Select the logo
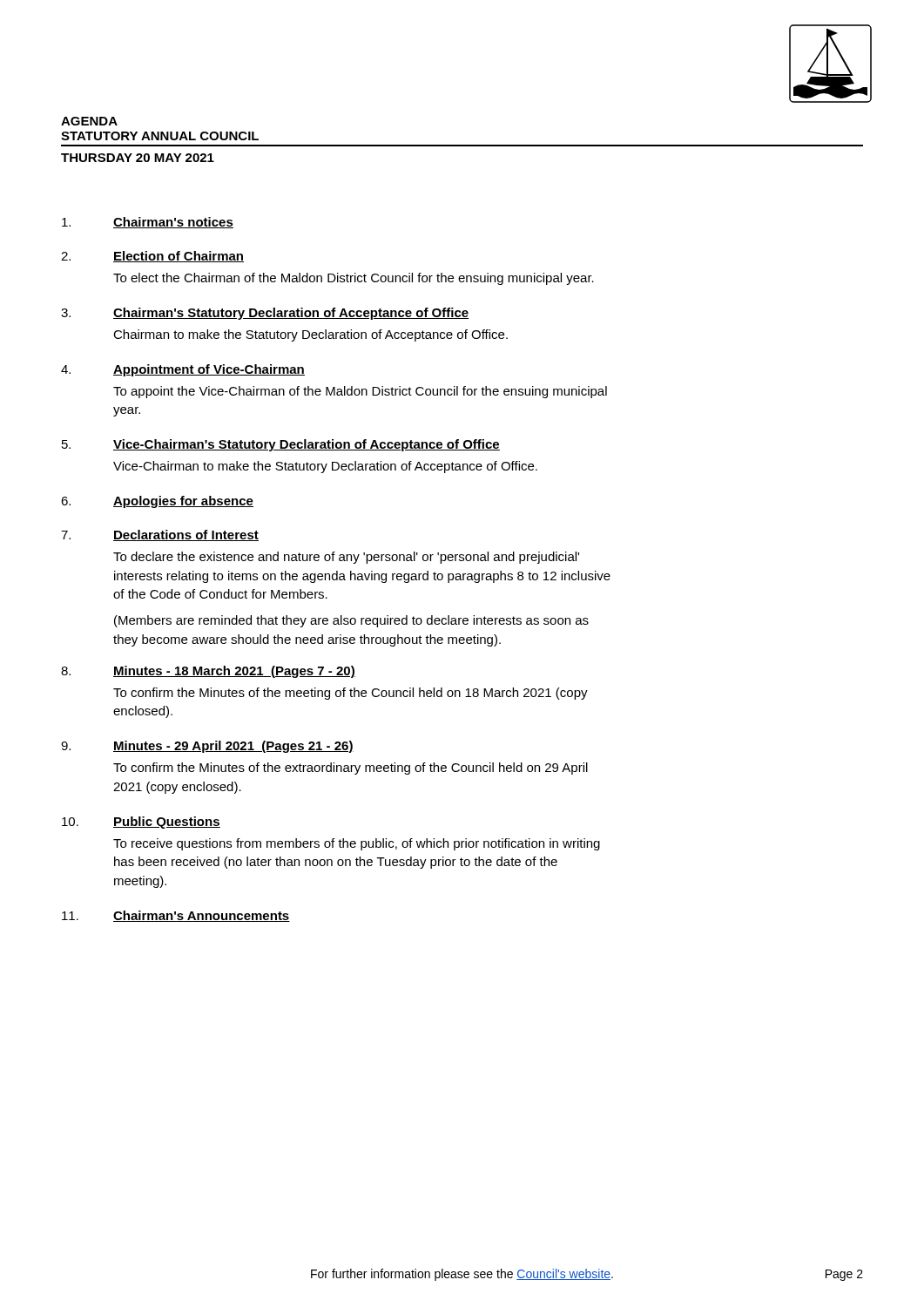 click(x=830, y=64)
